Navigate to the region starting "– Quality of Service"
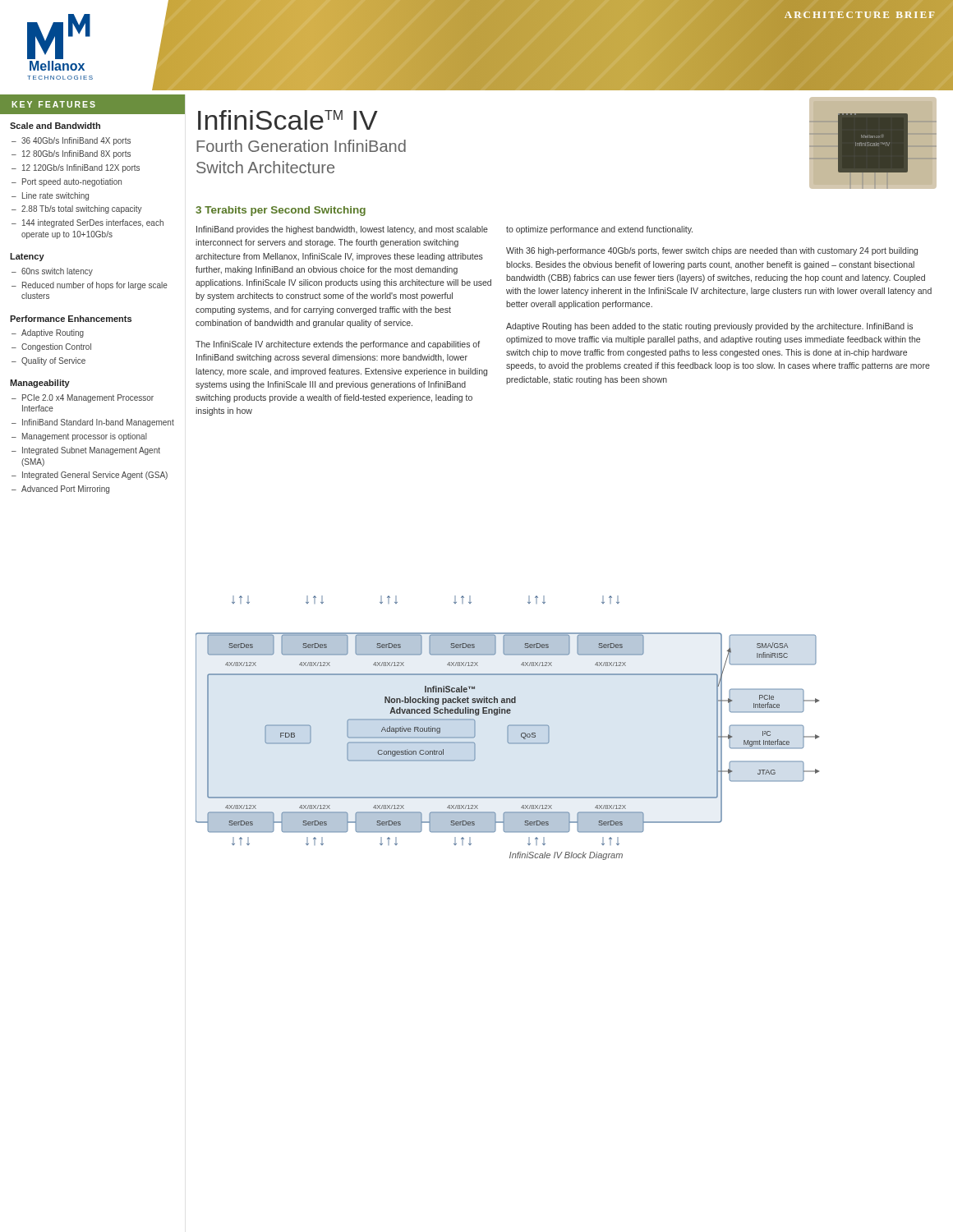Image resolution: width=953 pixels, height=1232 pixels. (49, 361)
